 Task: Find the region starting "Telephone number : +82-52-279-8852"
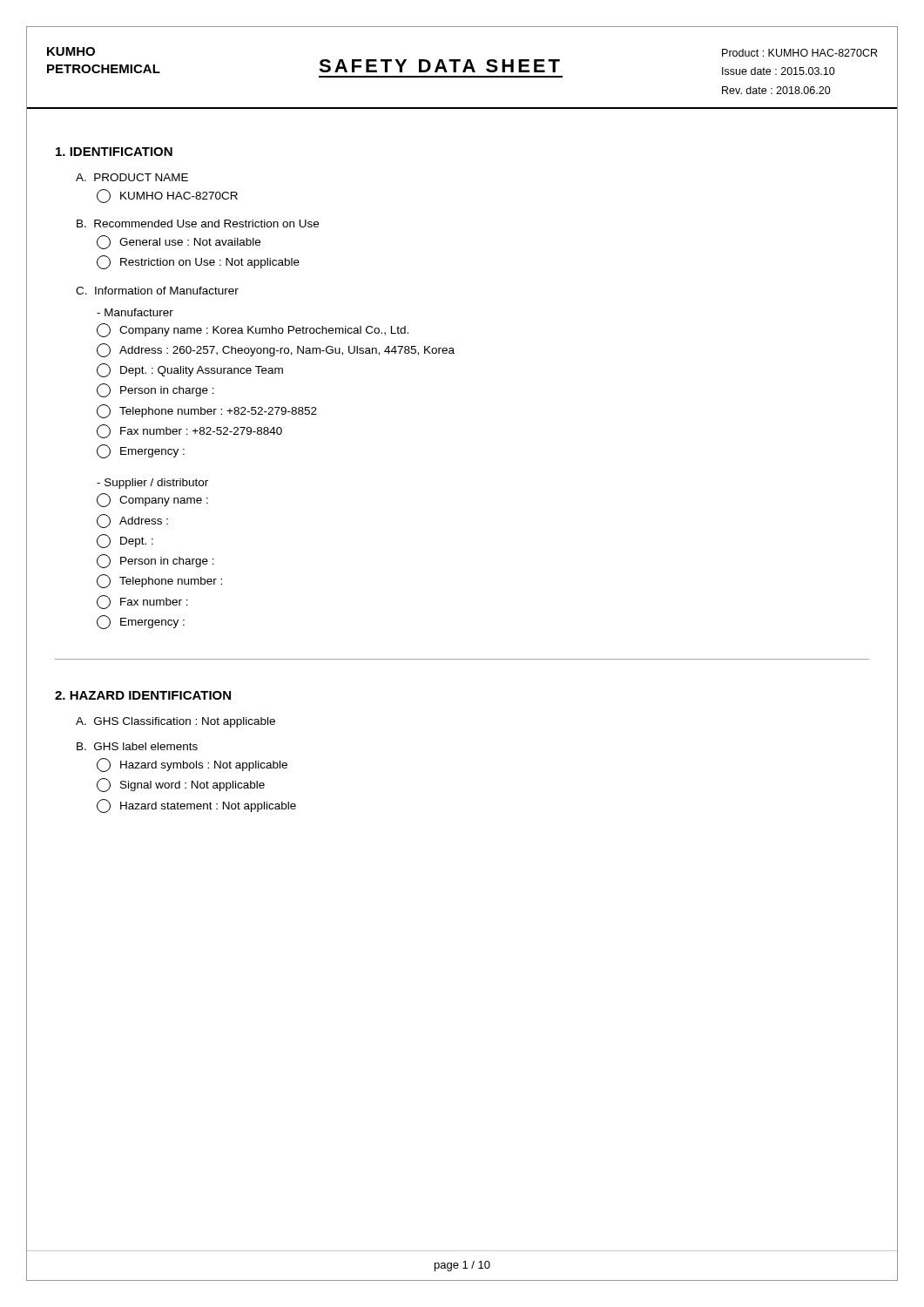(207, 411)
